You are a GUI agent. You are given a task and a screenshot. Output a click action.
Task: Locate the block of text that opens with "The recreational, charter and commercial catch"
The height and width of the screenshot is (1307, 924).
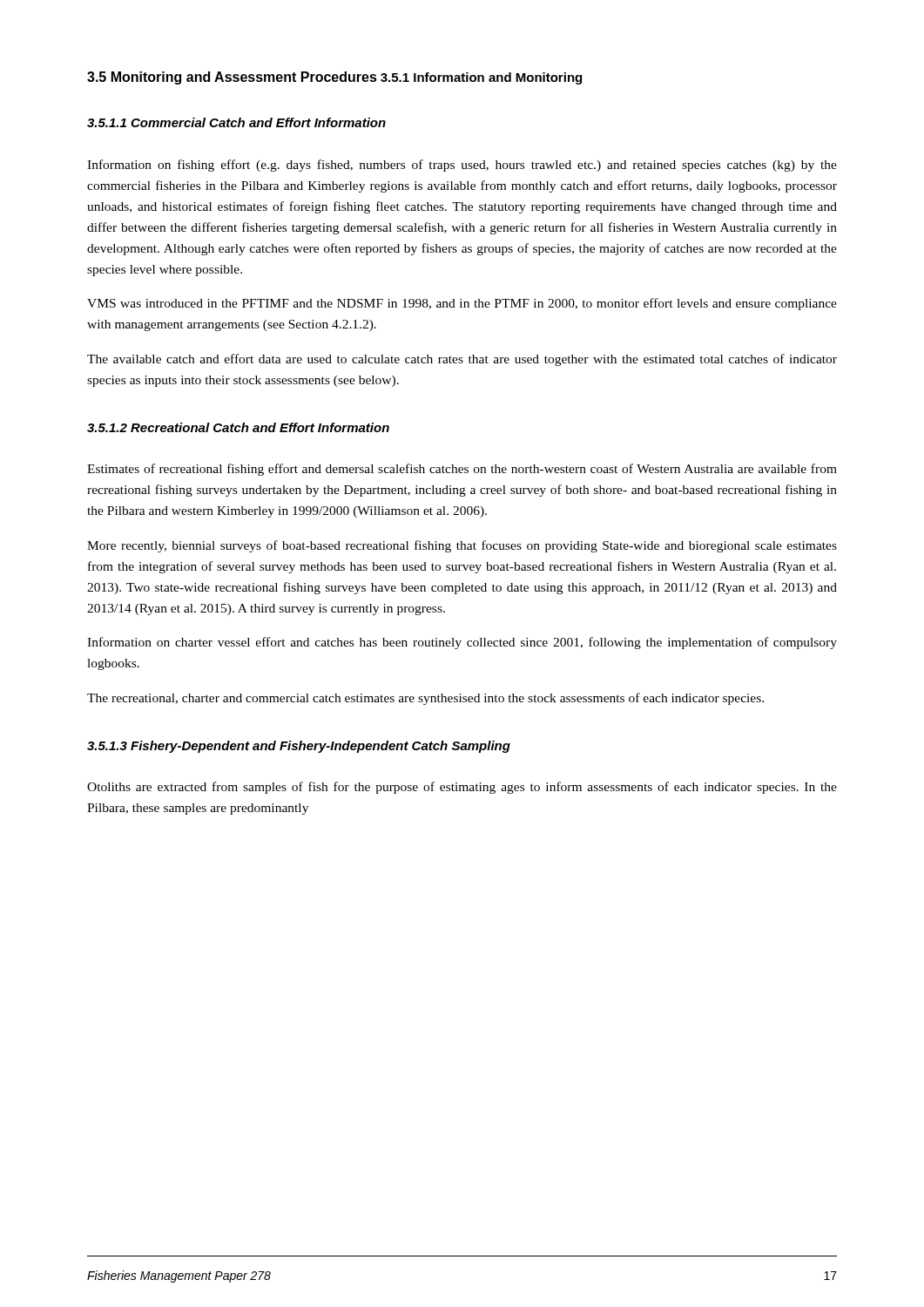pyautogui.click(x=462, y=698)
